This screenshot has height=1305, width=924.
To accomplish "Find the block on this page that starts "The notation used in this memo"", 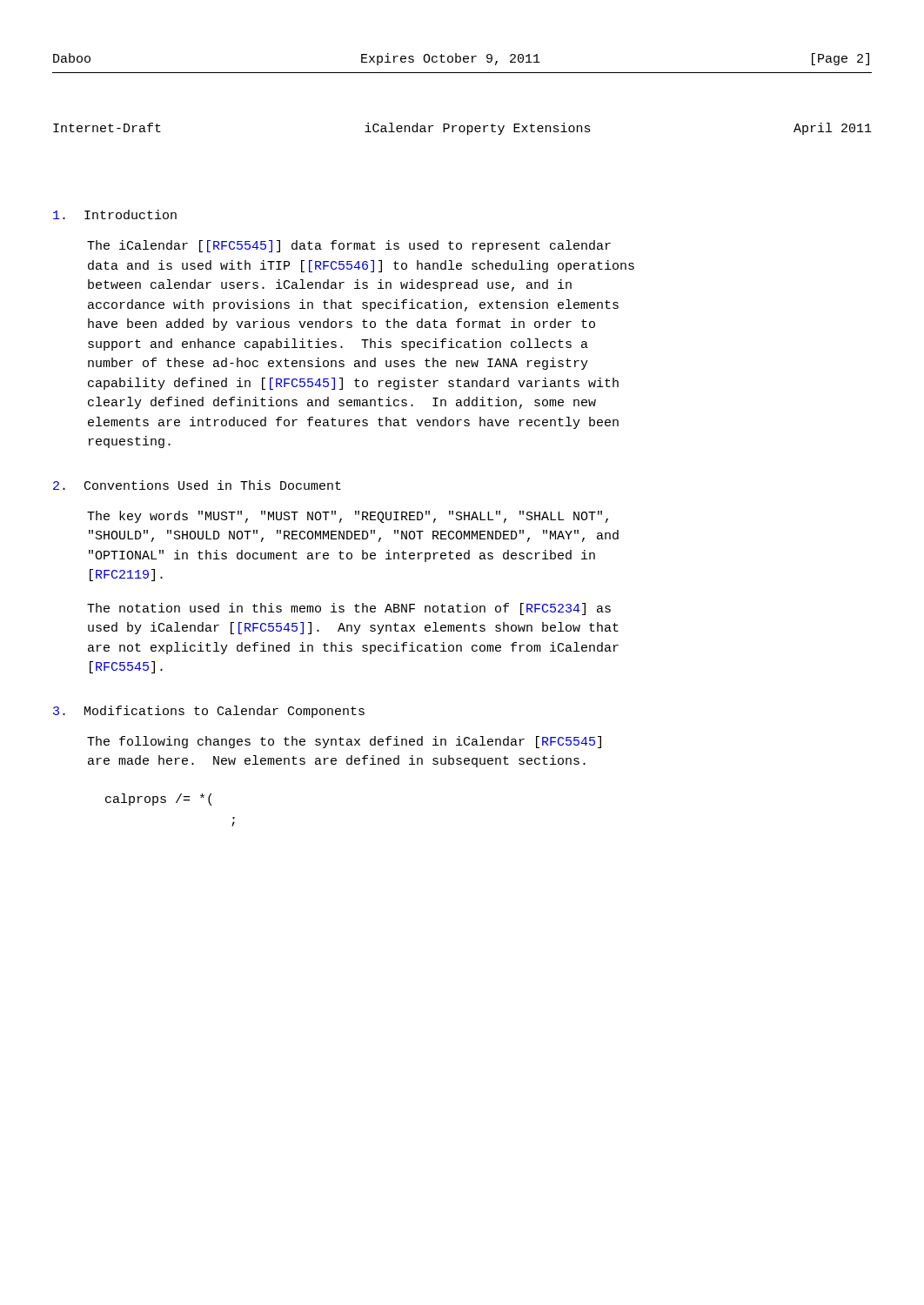I will tap(353, 638).
